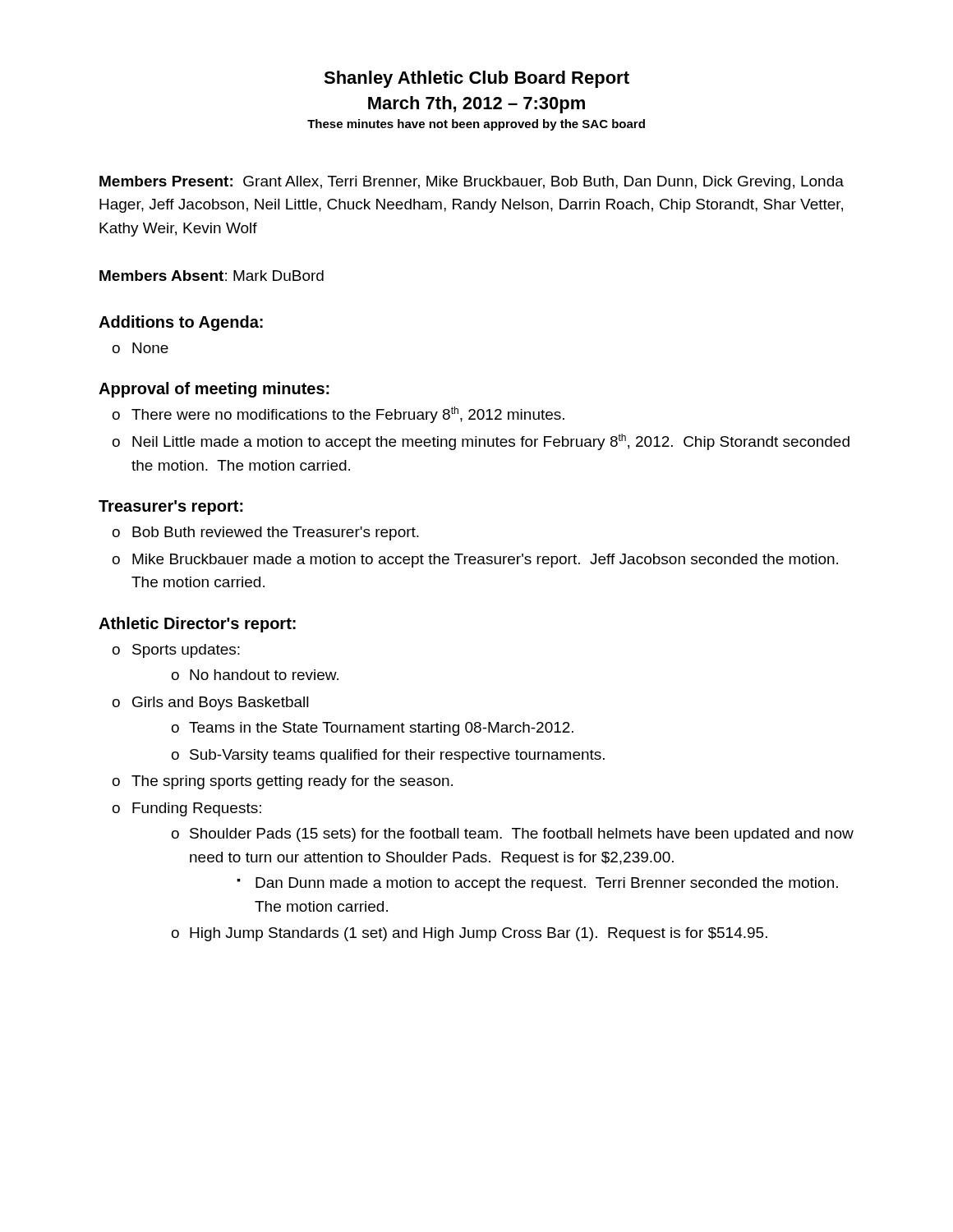Find "Additions to Agenda:" on this page
The image size is (953, 1232).
(181, 322)
